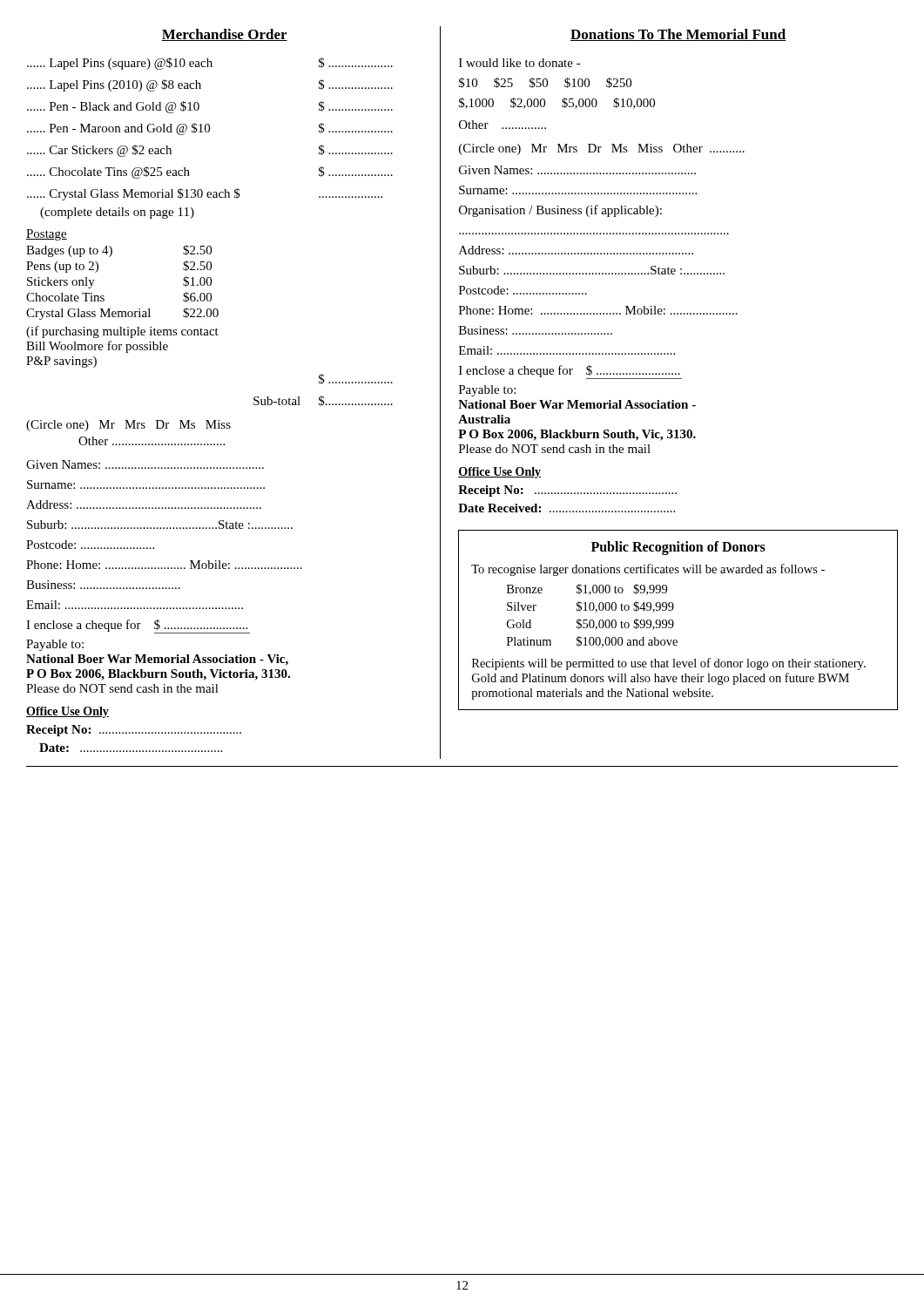Find the text starting "Public Recognition of Donors"
924x1307 pixels.
pyautogui.click(x=678, y=547)
